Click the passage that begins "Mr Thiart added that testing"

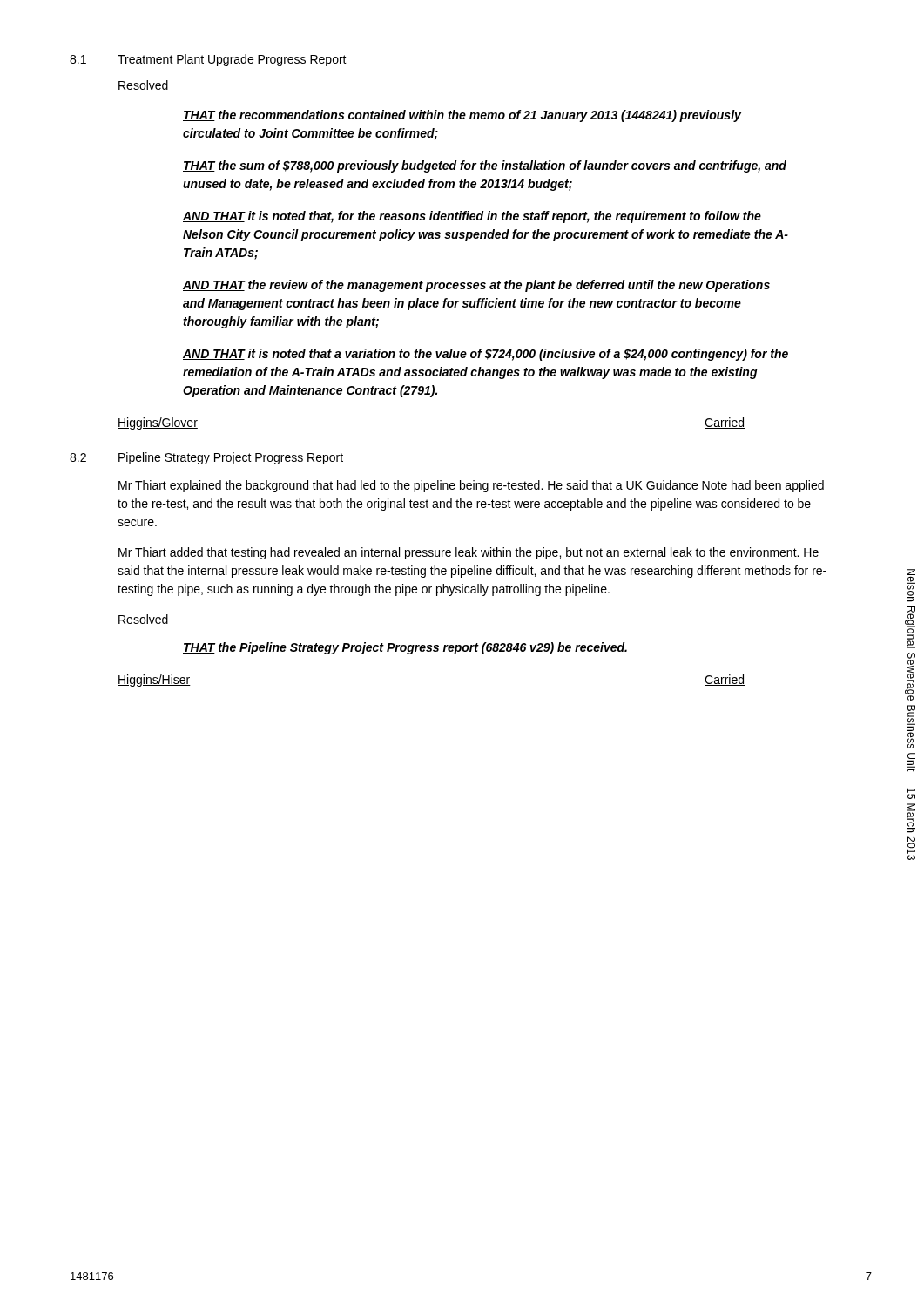coord(472,571)
